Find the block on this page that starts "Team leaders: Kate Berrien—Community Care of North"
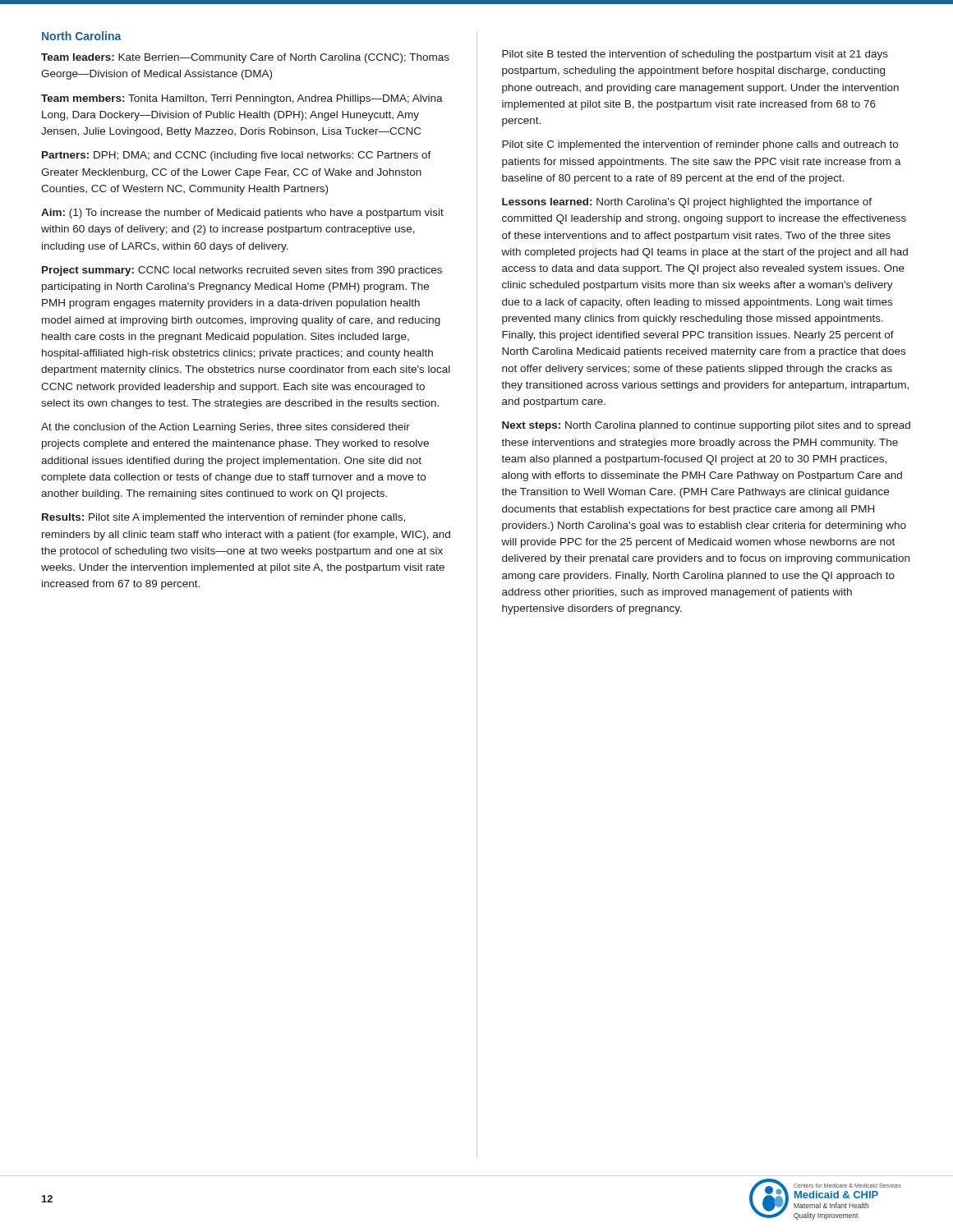Viewport: 953px width, 1232px height. click(x=245, y=65)
